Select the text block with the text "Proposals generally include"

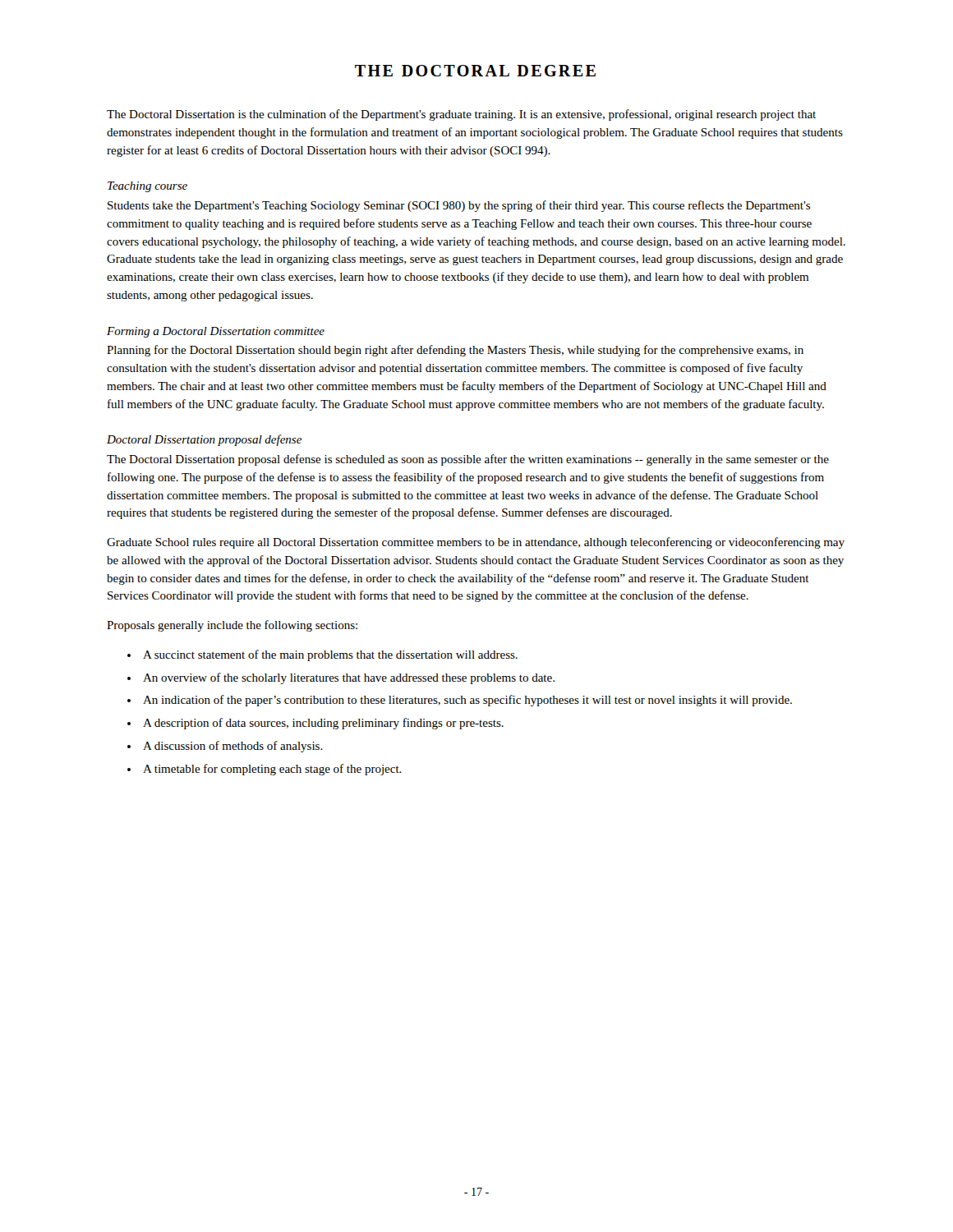232,626
